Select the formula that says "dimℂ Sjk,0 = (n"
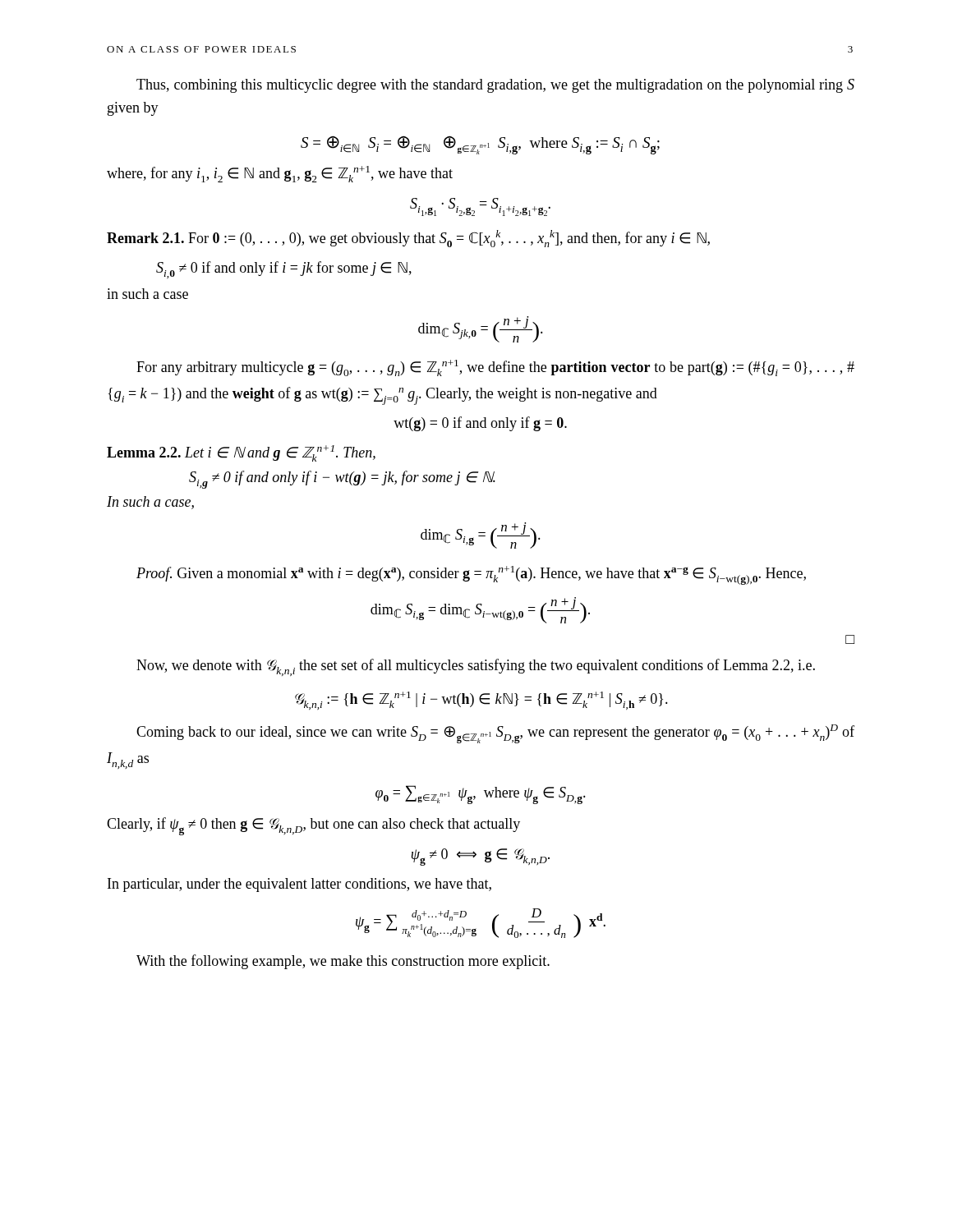This screenshot has height=1232, width=953. click(x=481, y=329)
